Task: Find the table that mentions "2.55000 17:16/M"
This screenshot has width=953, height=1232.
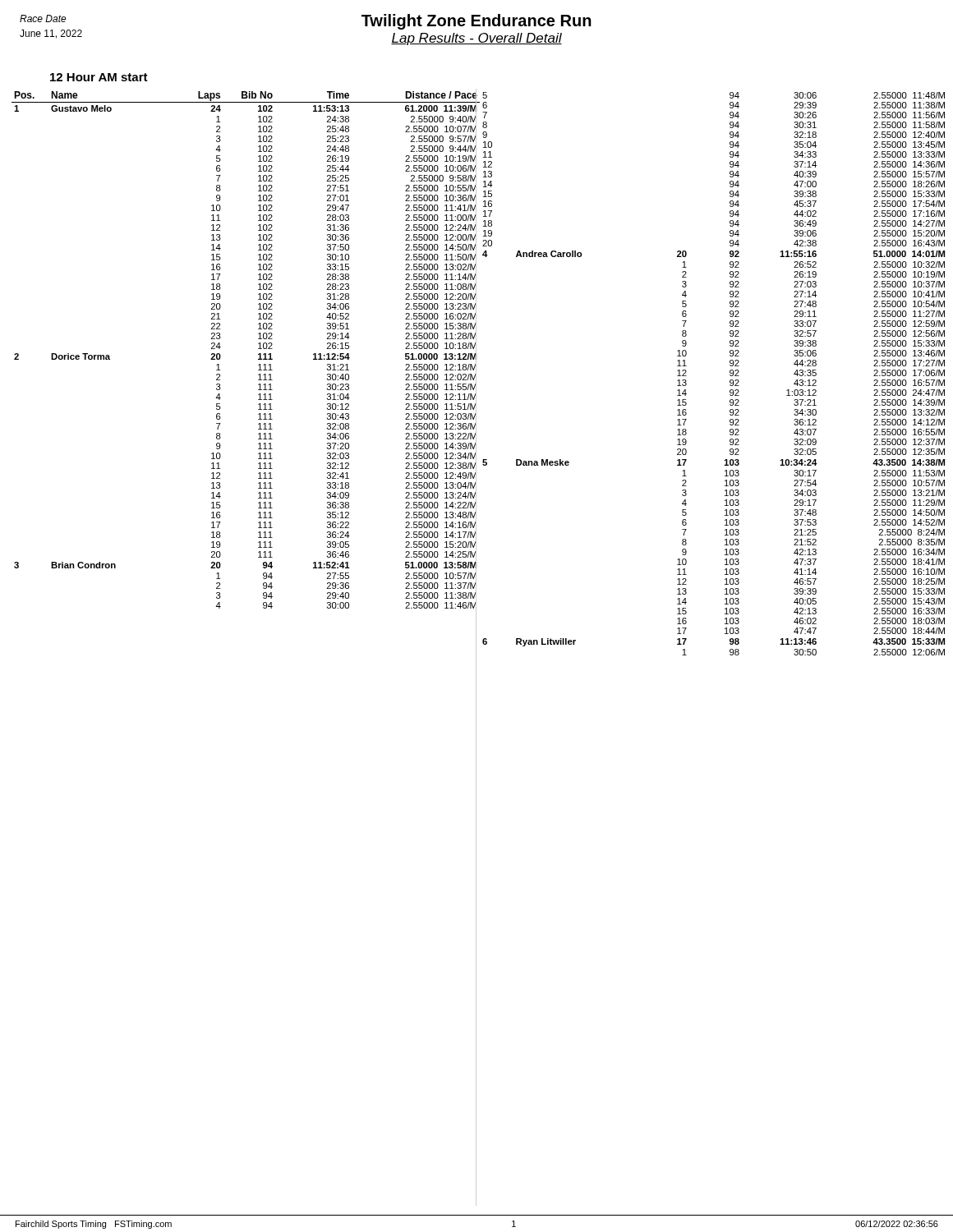Action: [714, 373]
